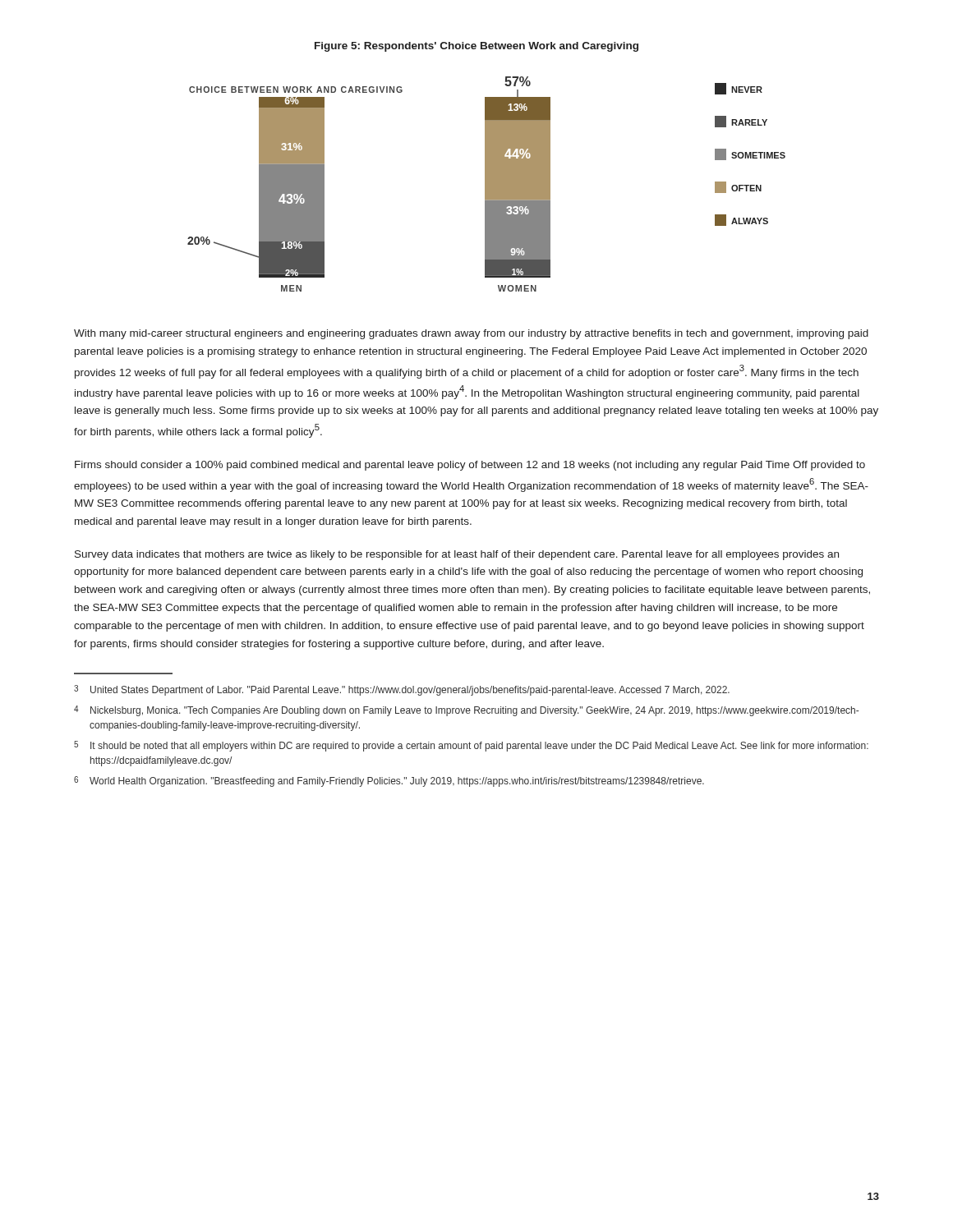953x1232 pixels.
Task: Select the block starting "3 United States Department of Labor."
Action: pos(402,690)
